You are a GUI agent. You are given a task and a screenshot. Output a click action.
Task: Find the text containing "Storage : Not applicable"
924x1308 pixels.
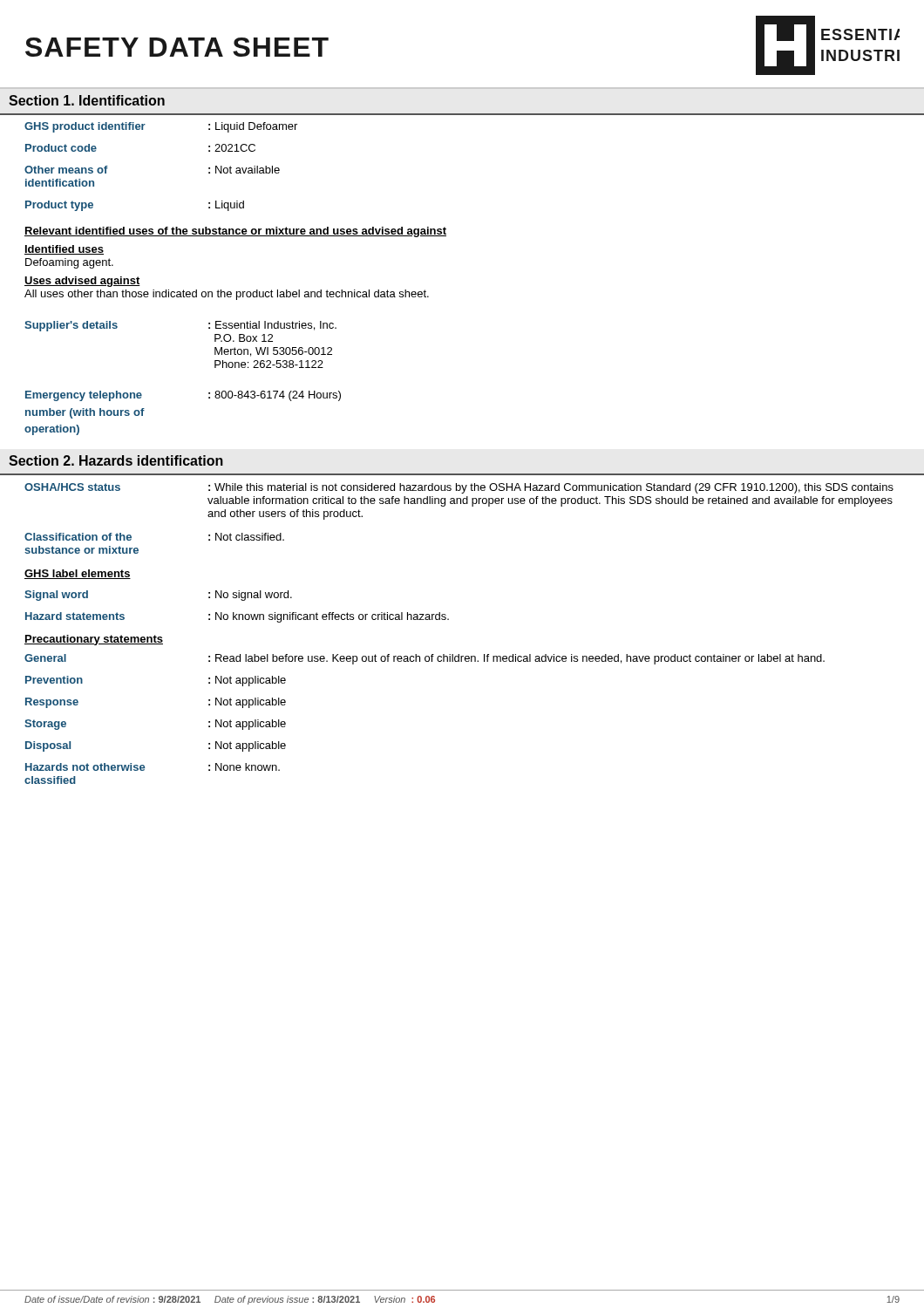52,724
